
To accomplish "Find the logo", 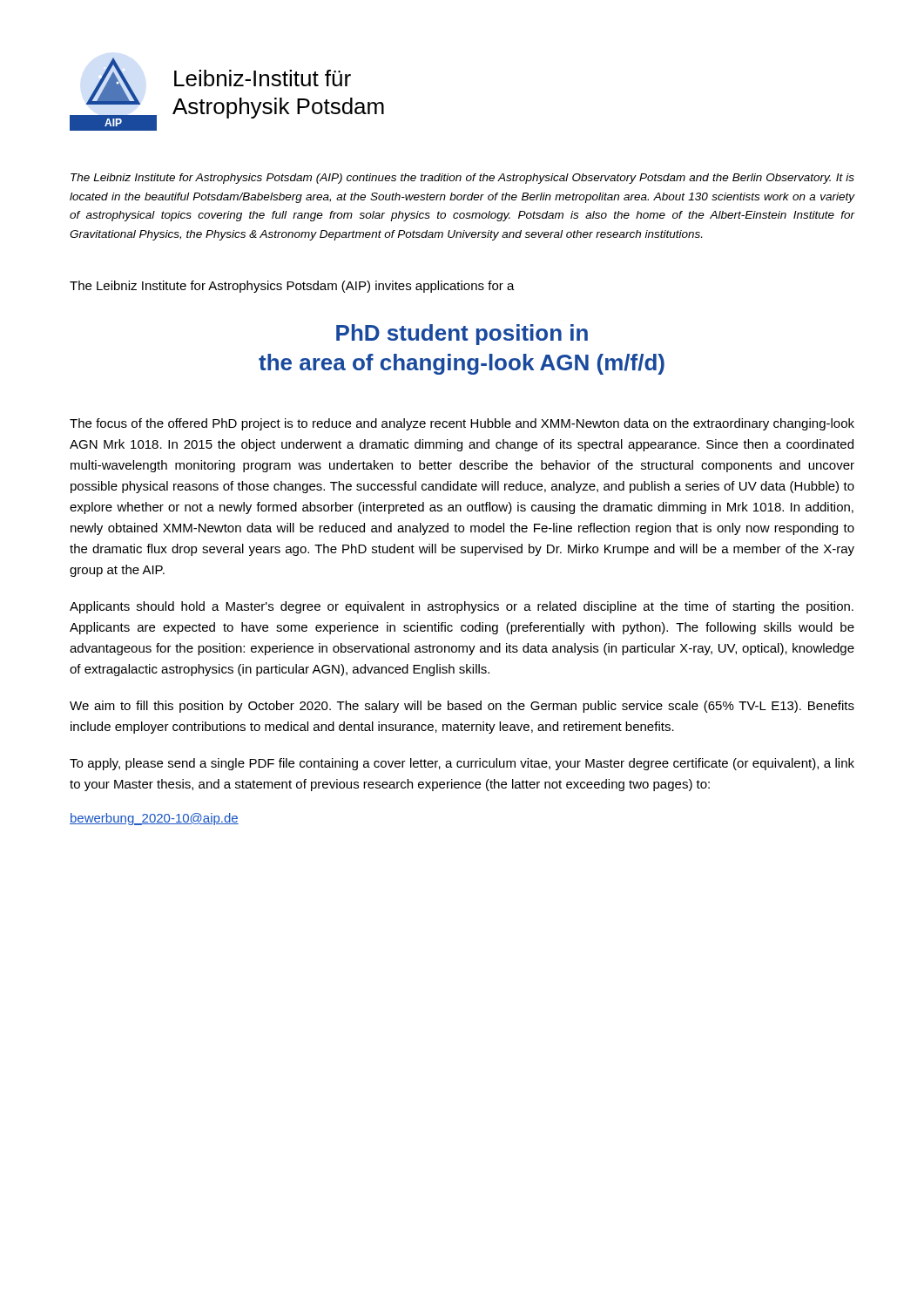I will coord(462,93).
